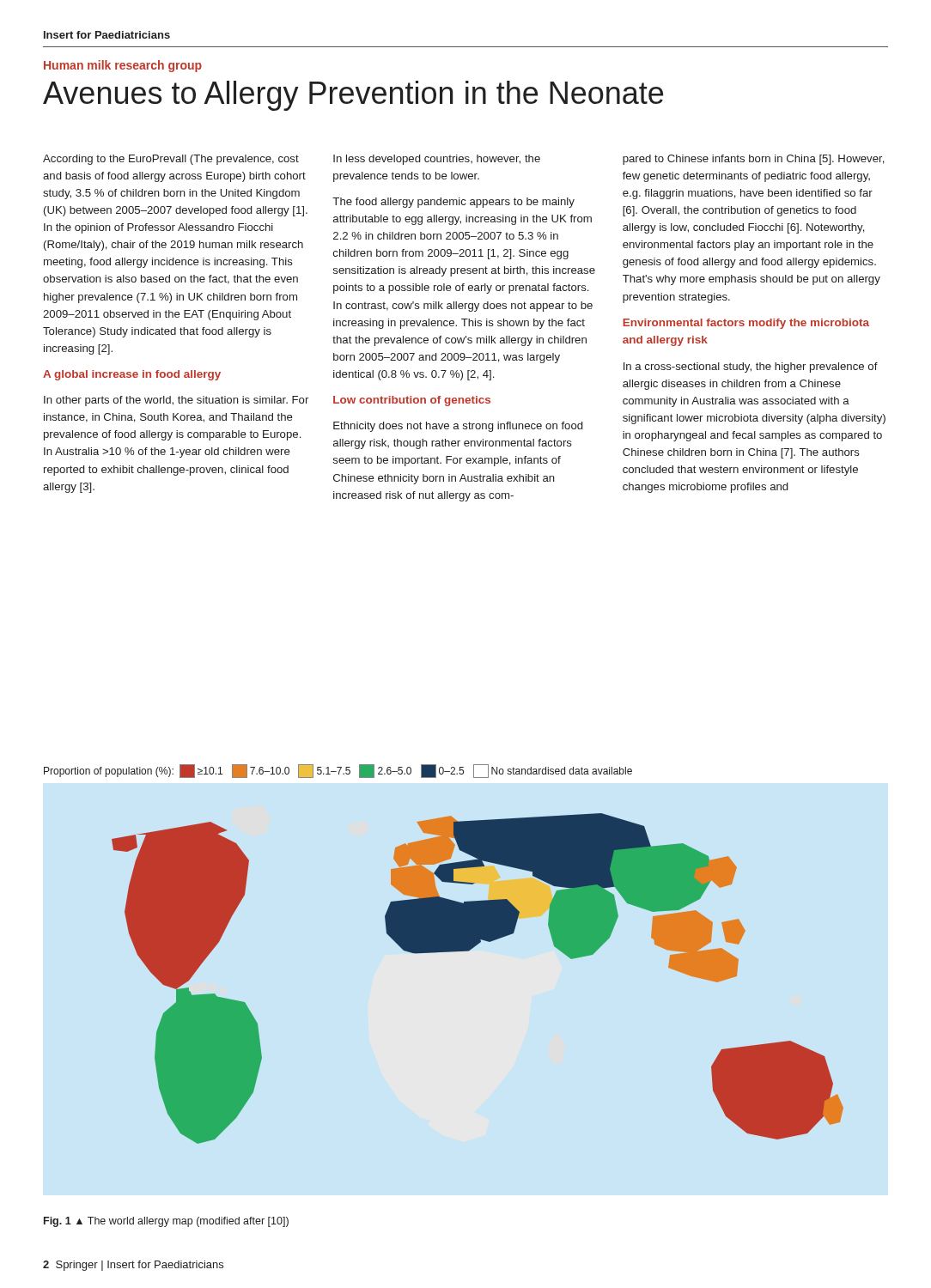Screen dimensions: 1288x931
Task: Point to the block beginning "In a cross-sectional"
Action: point(754,426)
